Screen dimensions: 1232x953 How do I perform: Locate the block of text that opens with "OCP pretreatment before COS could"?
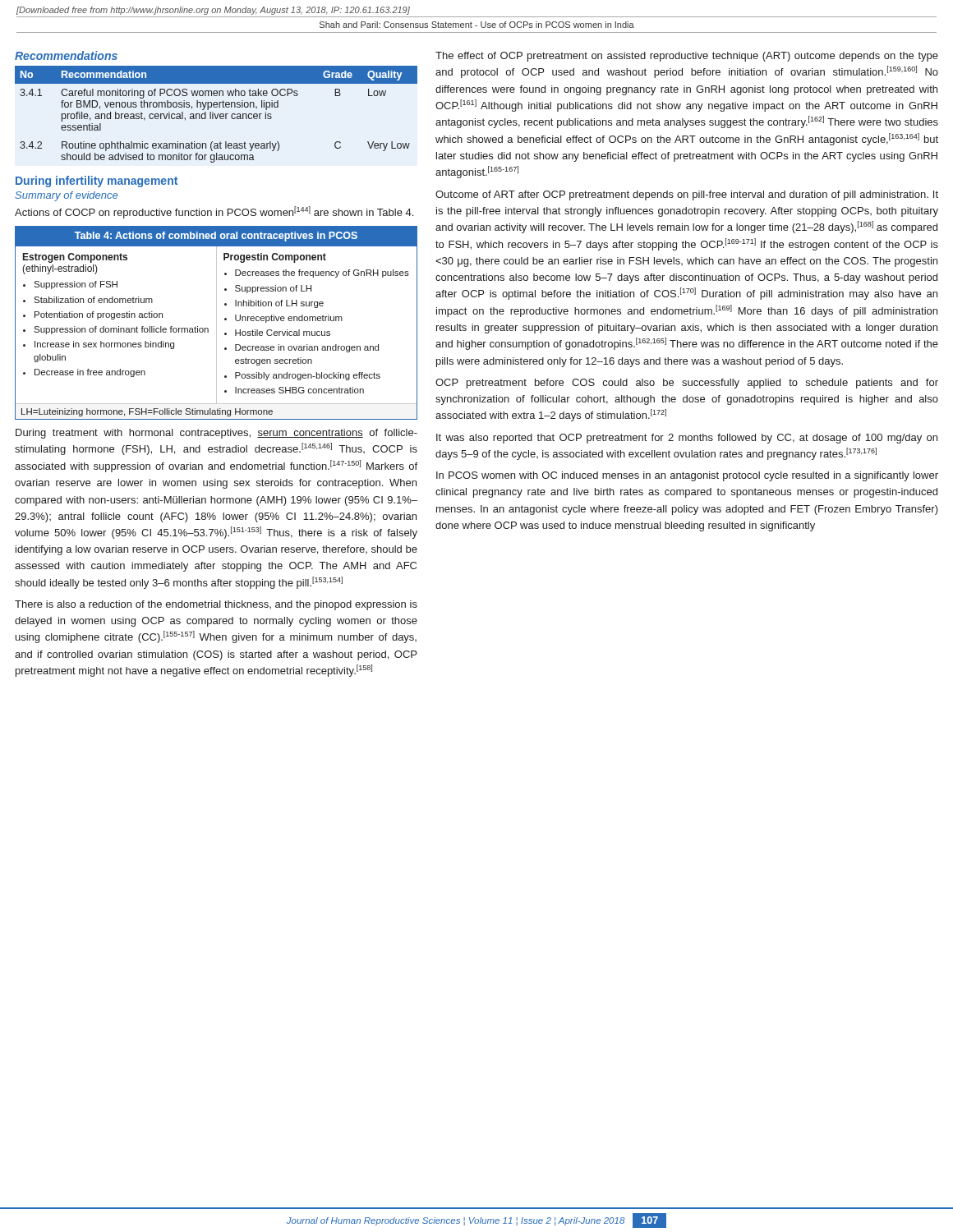687,399
